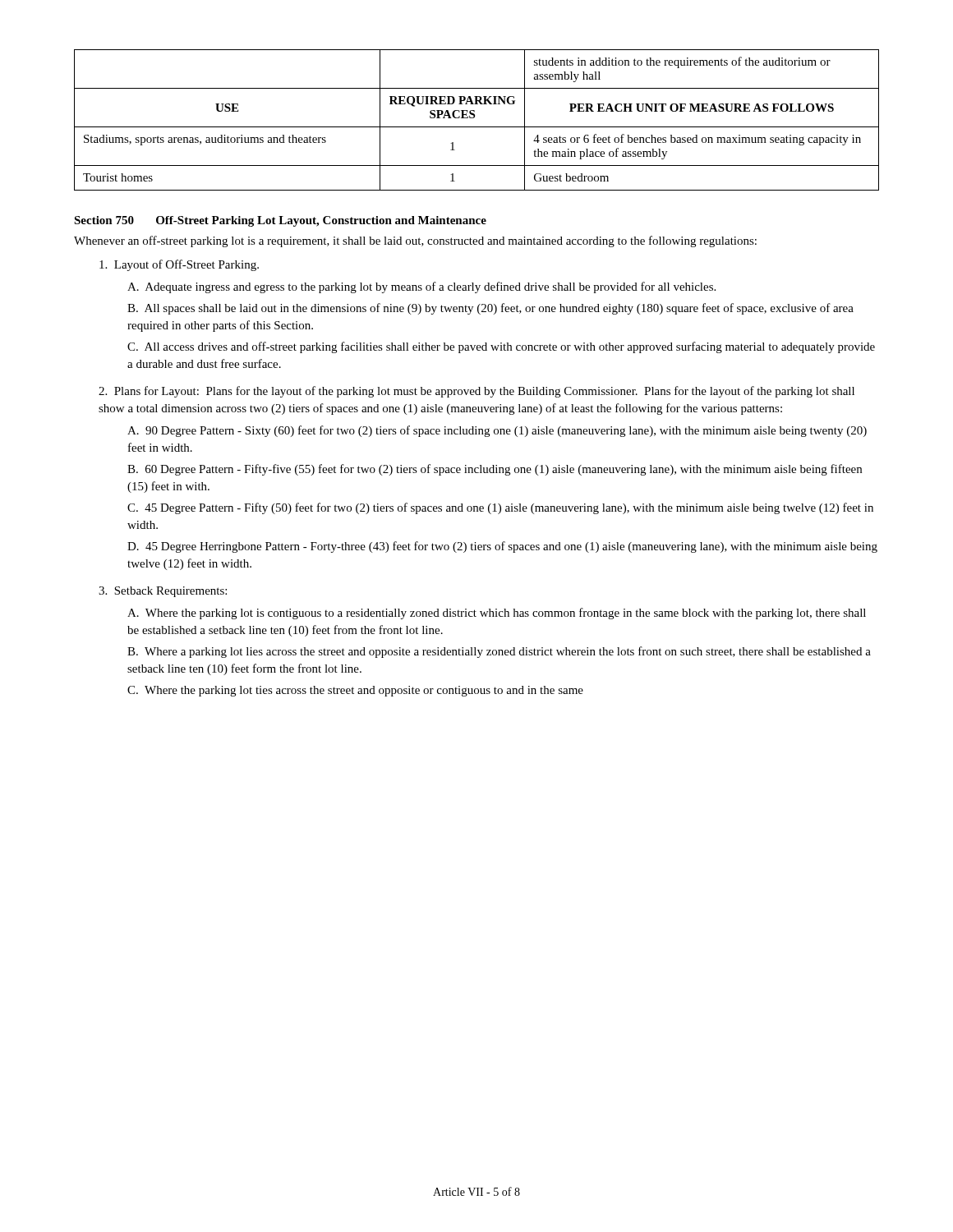Locate the block starting "A. Adequate ingress"
Screen dimensions: 1232x953
point(422,287)
